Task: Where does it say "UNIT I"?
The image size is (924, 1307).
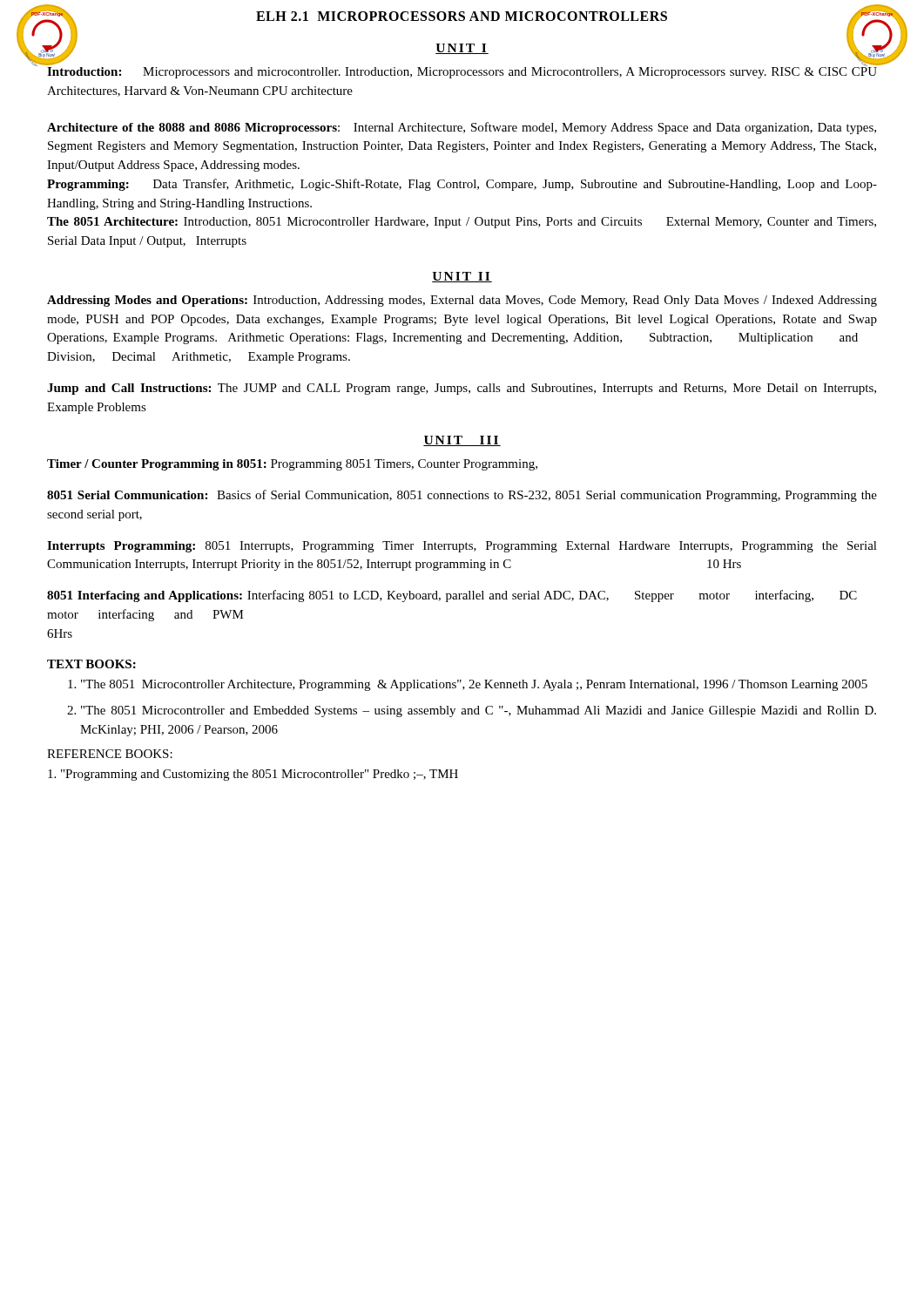Action: 462,48
